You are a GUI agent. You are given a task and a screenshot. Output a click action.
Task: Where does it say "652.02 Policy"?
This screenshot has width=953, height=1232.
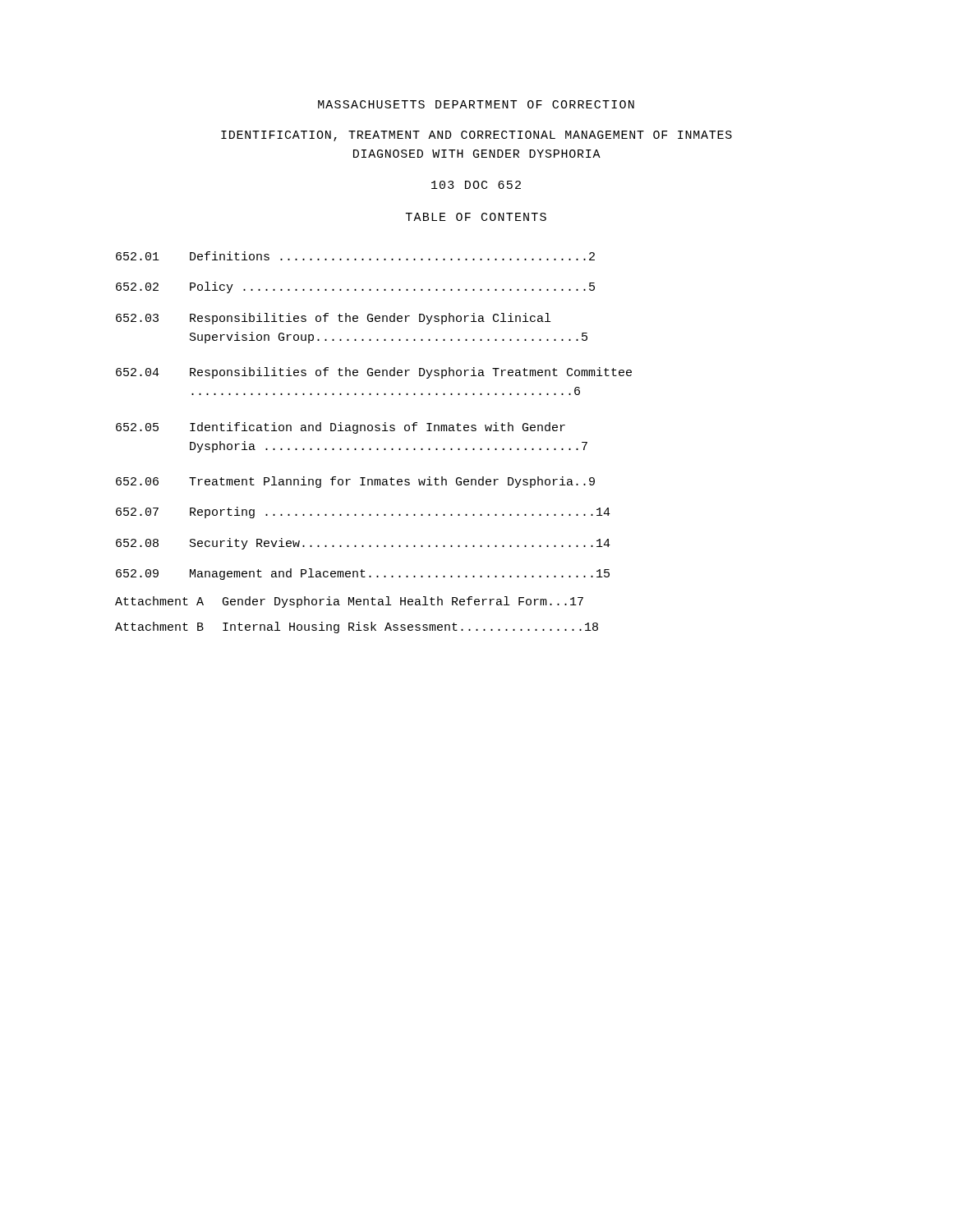(476, 288)
